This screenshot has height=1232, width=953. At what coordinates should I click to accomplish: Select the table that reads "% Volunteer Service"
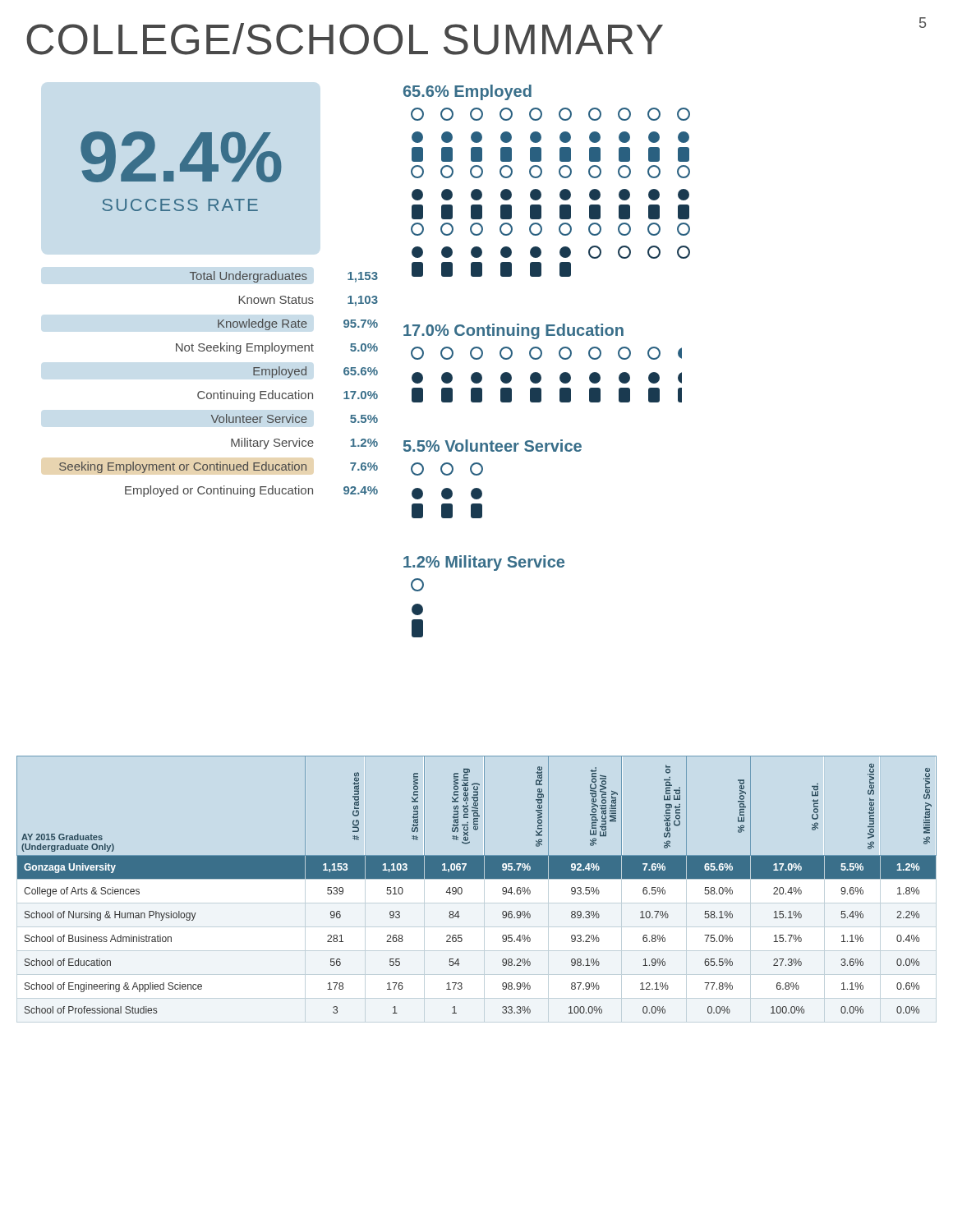[x=476, y=889]
